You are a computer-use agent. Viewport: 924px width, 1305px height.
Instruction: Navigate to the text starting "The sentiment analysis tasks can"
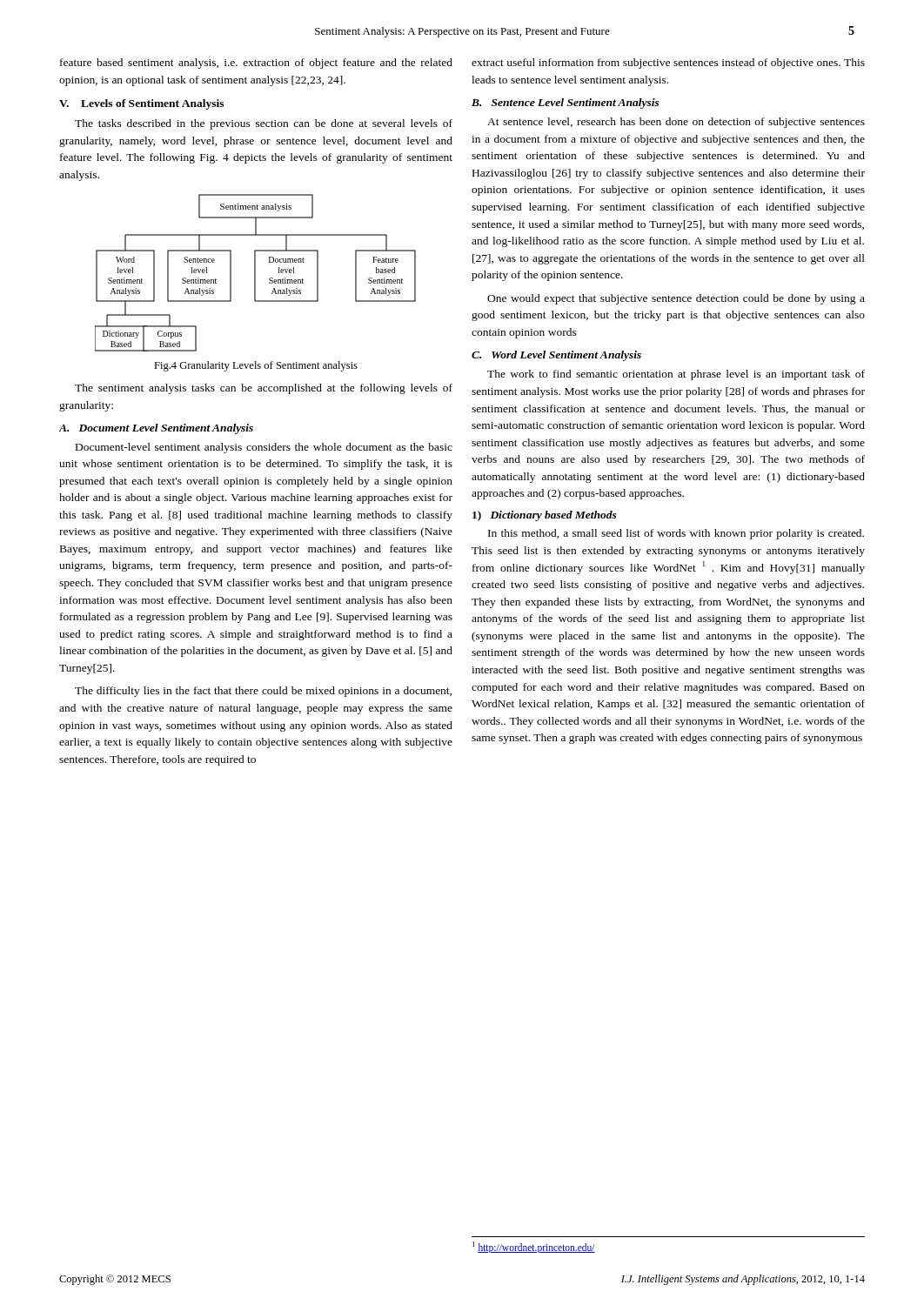click(256, 397)
